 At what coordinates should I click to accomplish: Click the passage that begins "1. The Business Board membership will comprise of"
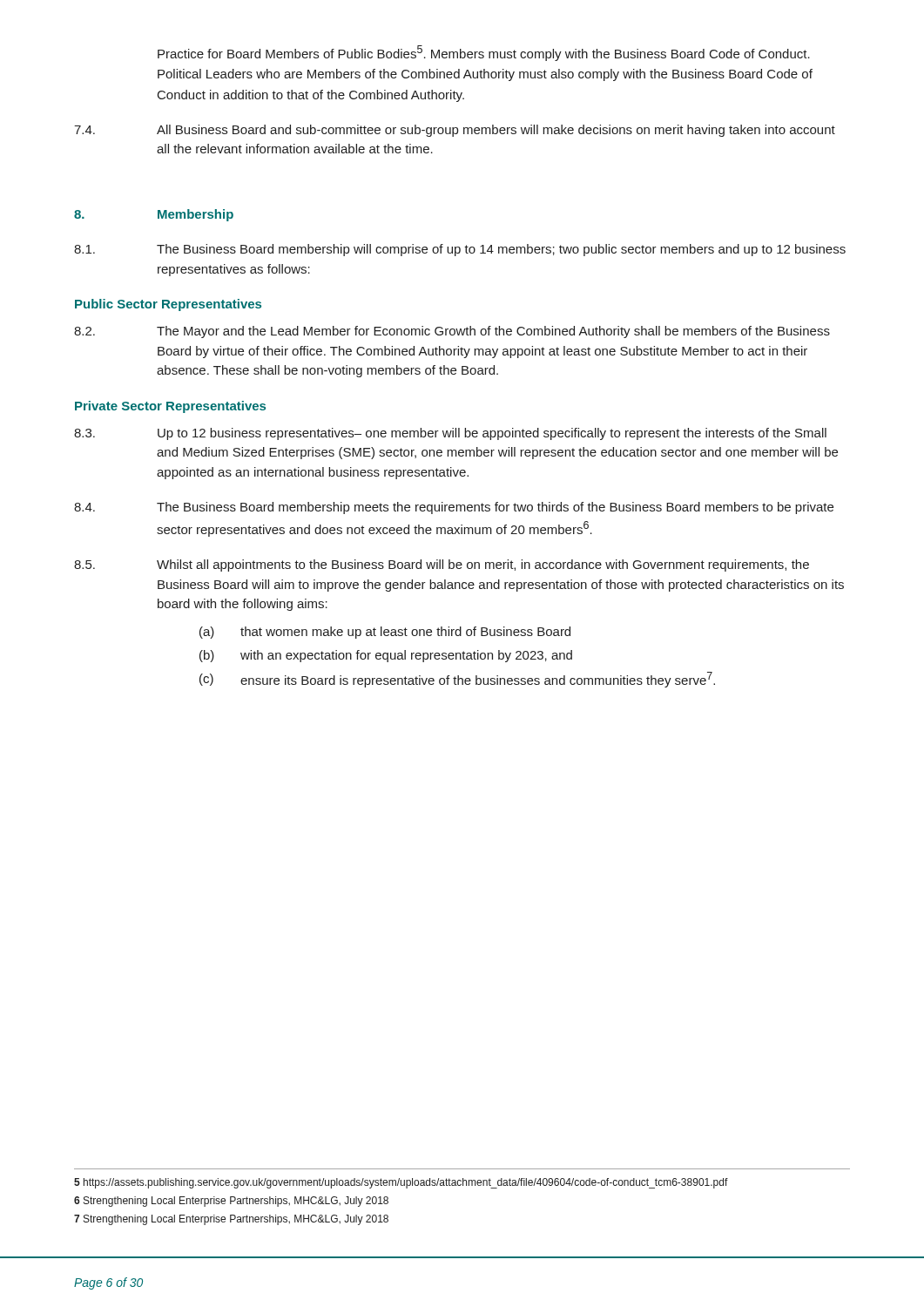tap(462, 259)
